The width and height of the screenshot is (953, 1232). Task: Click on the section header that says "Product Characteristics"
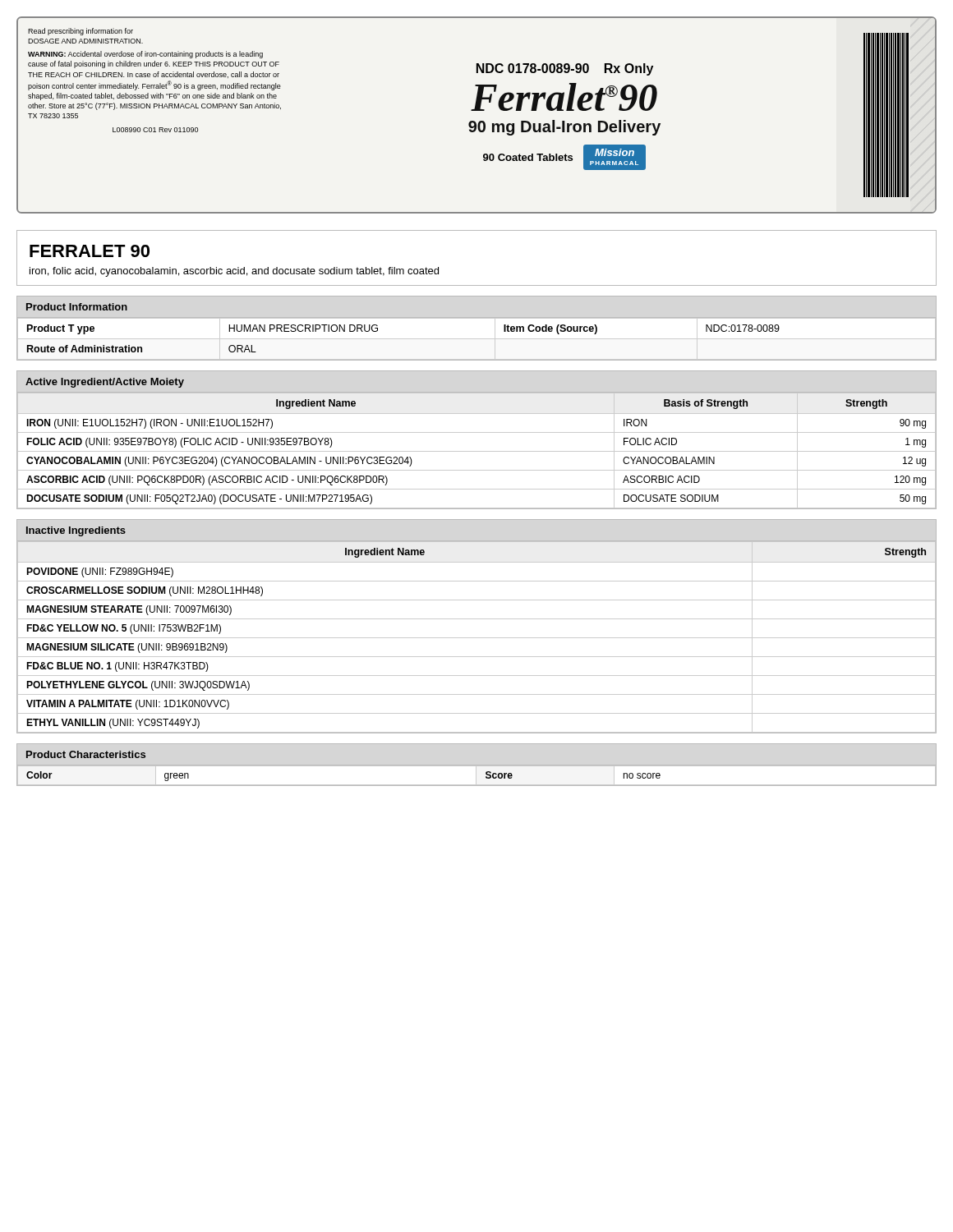[86, 754]
